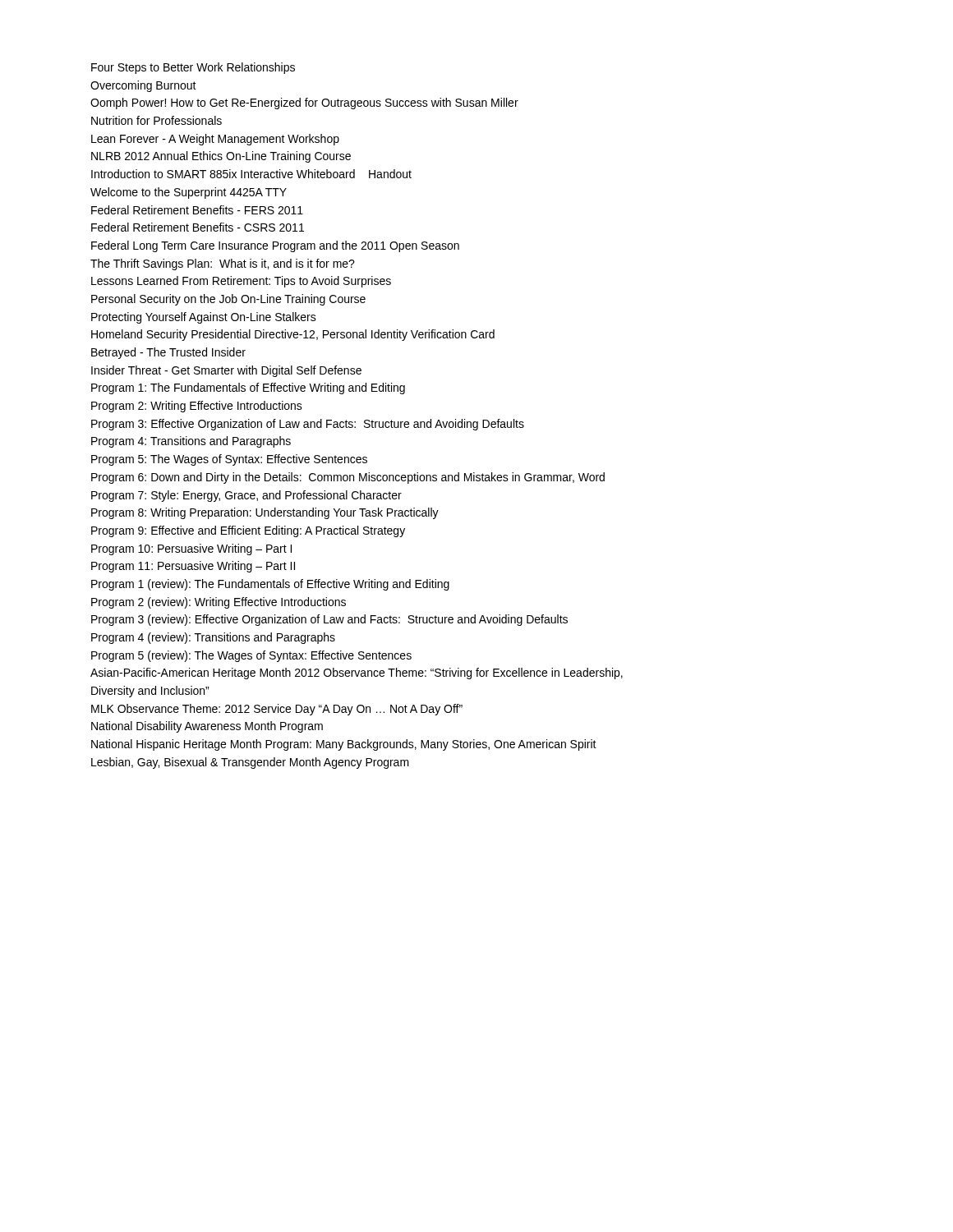The image size is (953, 1232).
Task: Point to "Personal Security on the Job On-Line Training Course"
Action: pos(228,299)
